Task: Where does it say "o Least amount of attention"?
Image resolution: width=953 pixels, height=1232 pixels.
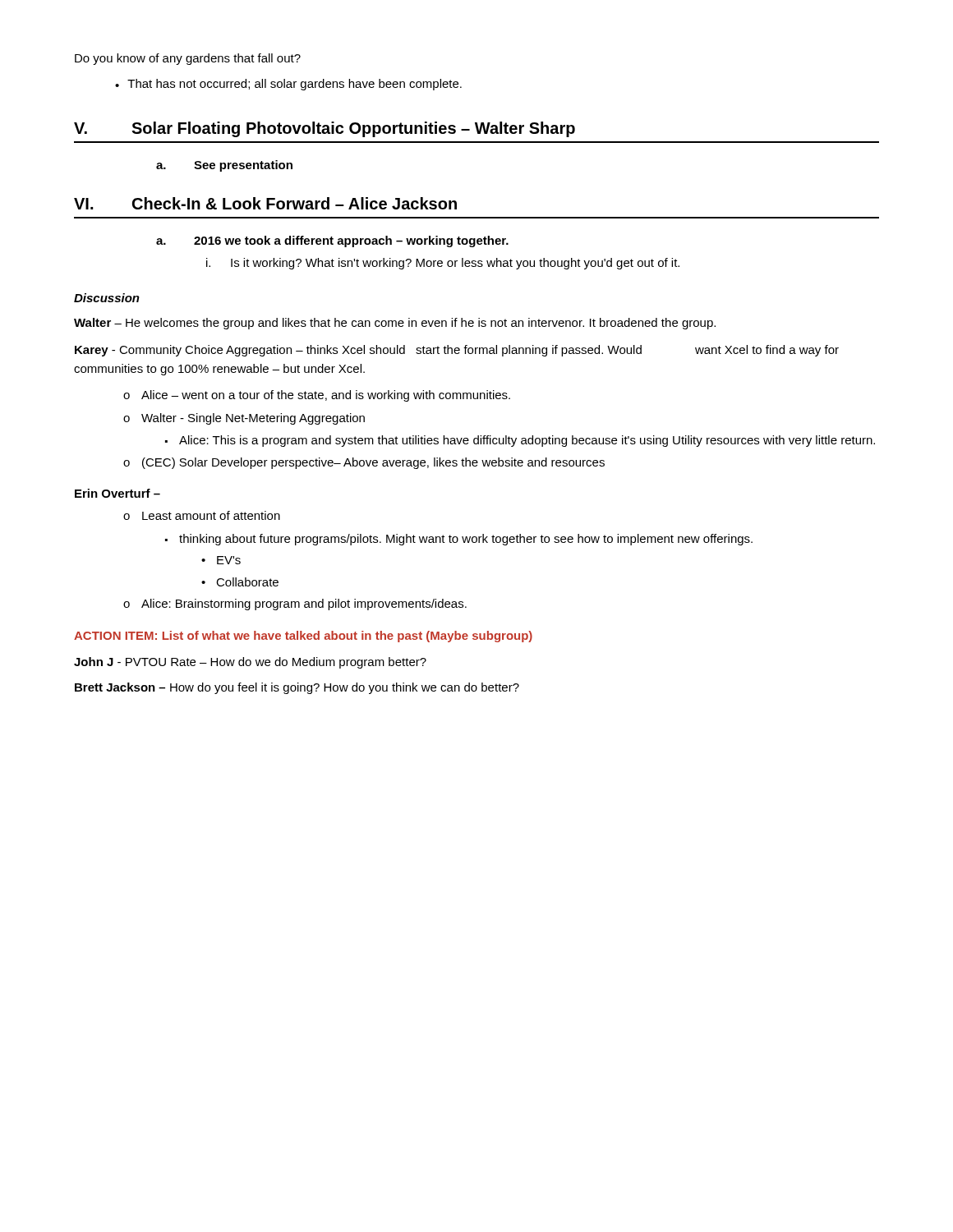Action: 202,516
